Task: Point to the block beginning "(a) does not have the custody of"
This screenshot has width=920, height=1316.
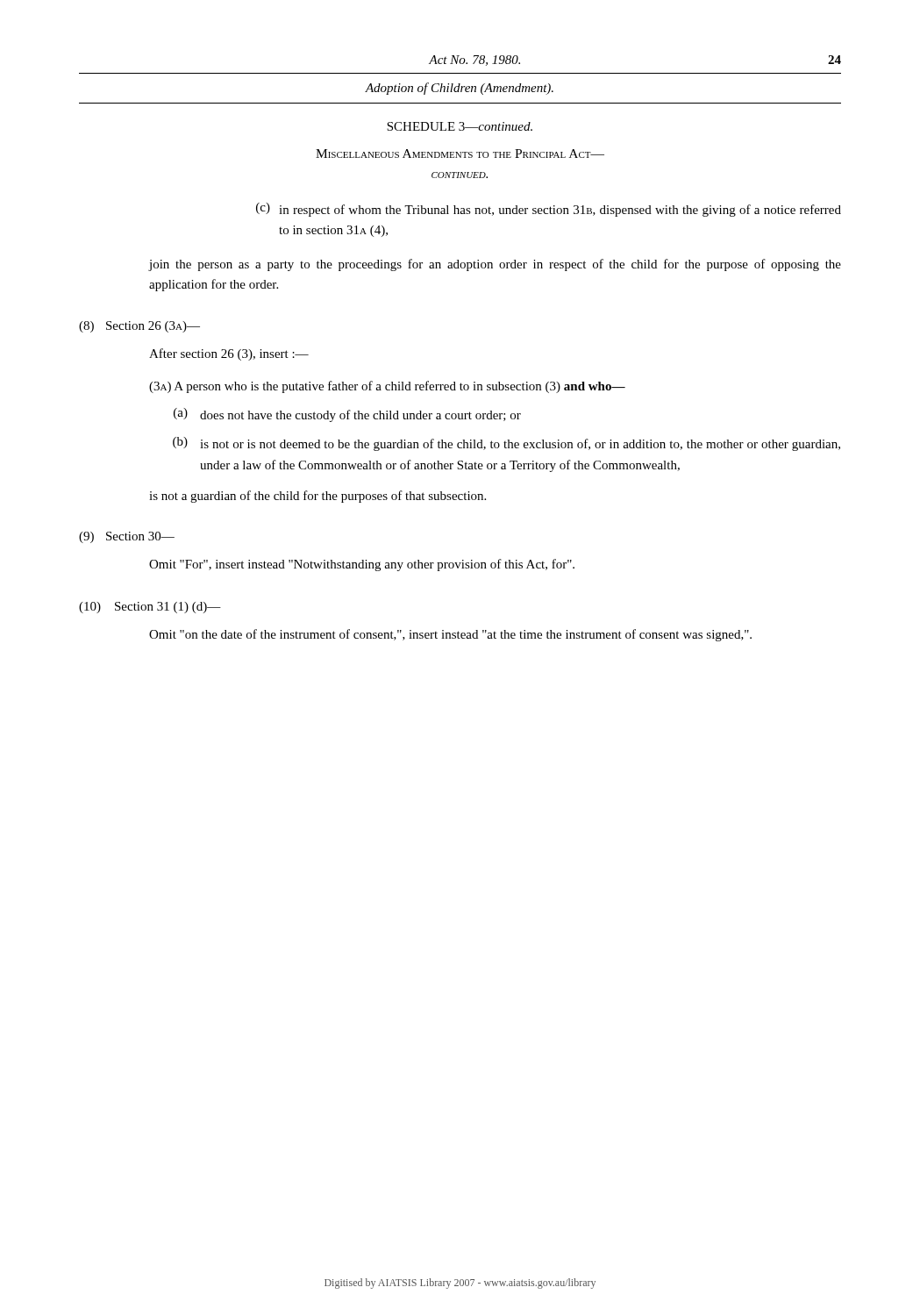Action: tap(495, 416)
